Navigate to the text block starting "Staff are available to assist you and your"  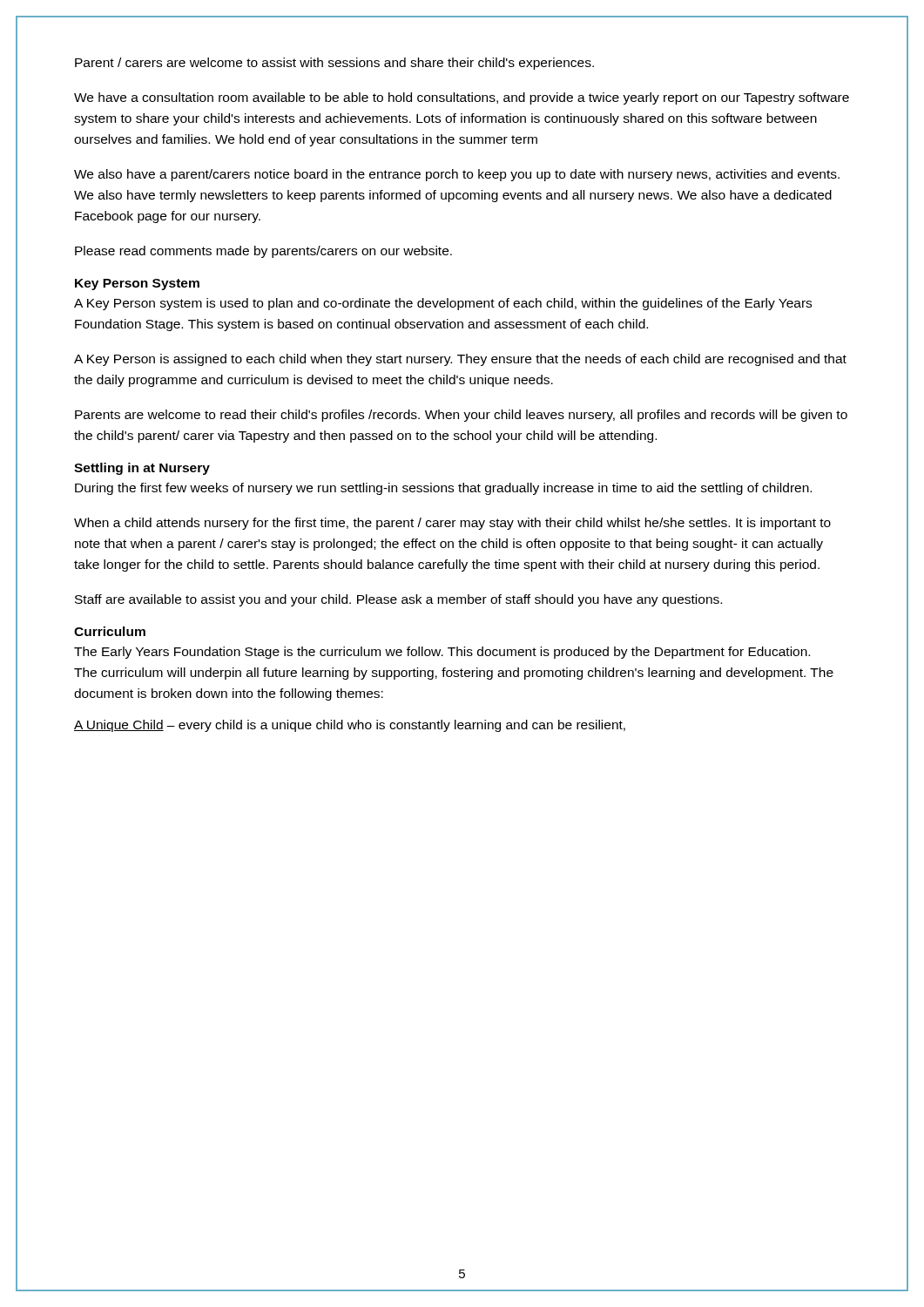tap(399, 599)
